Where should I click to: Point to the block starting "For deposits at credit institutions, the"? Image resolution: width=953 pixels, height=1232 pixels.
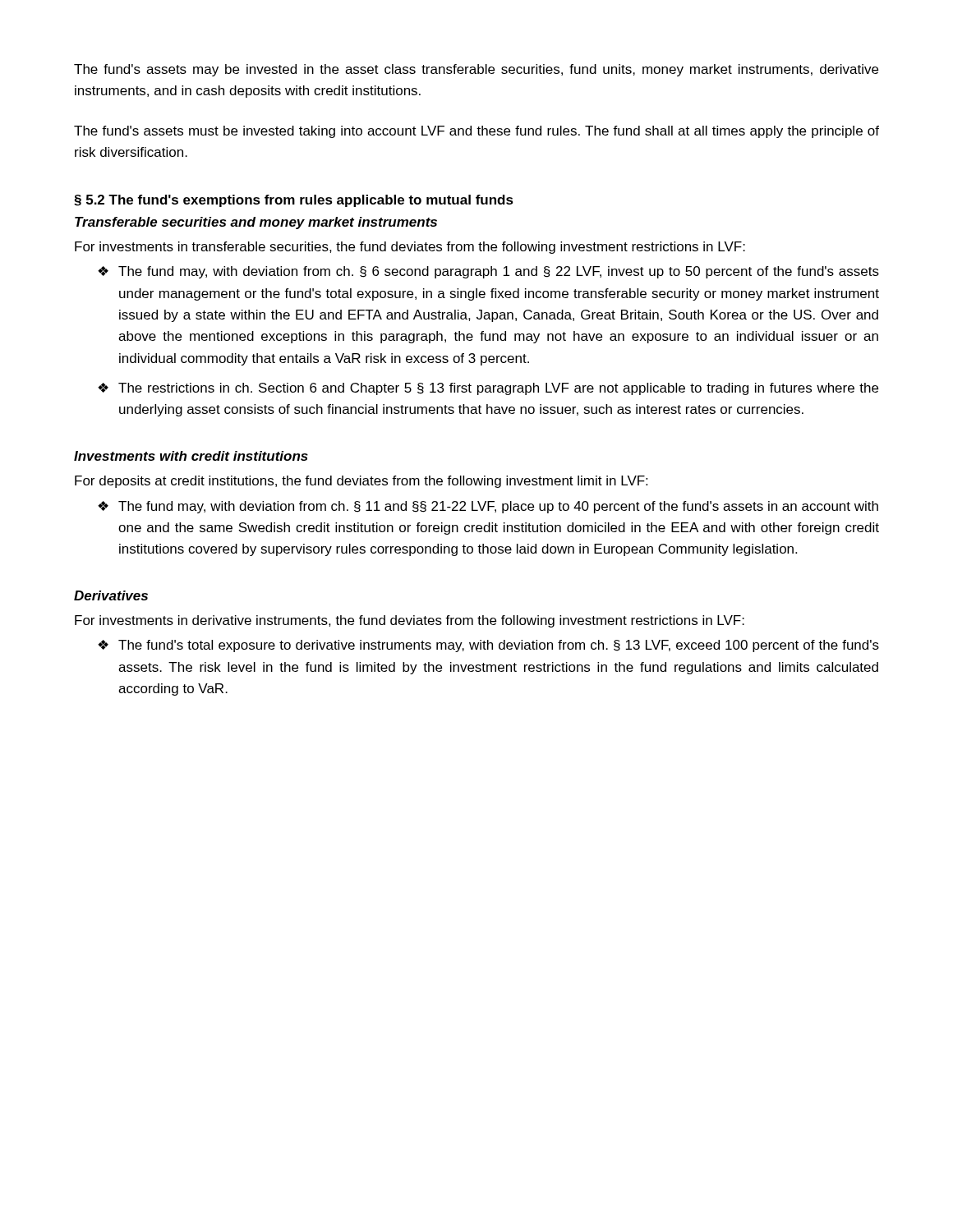click(x=361, y=481)
